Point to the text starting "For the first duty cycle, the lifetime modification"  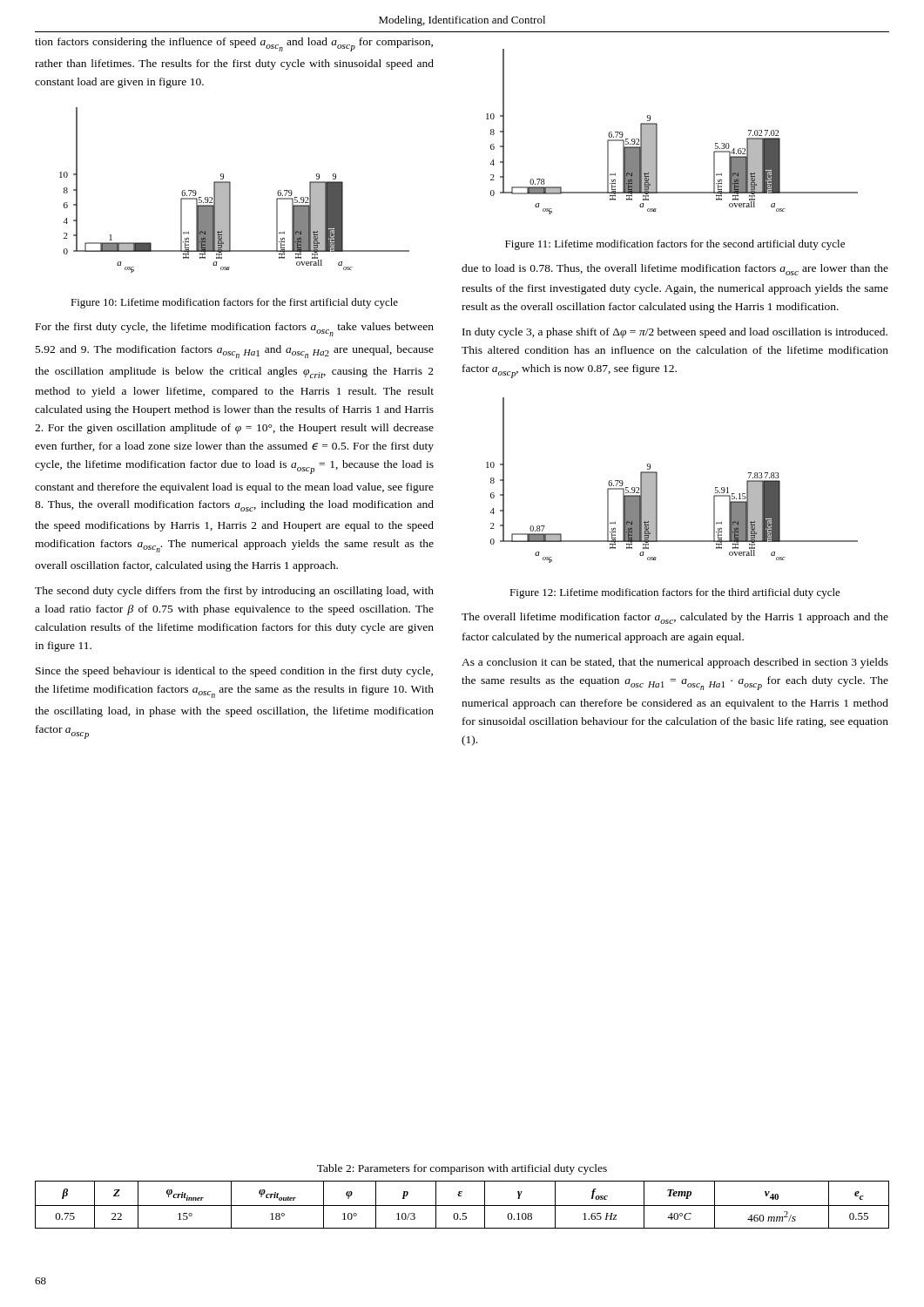[234, 446]
